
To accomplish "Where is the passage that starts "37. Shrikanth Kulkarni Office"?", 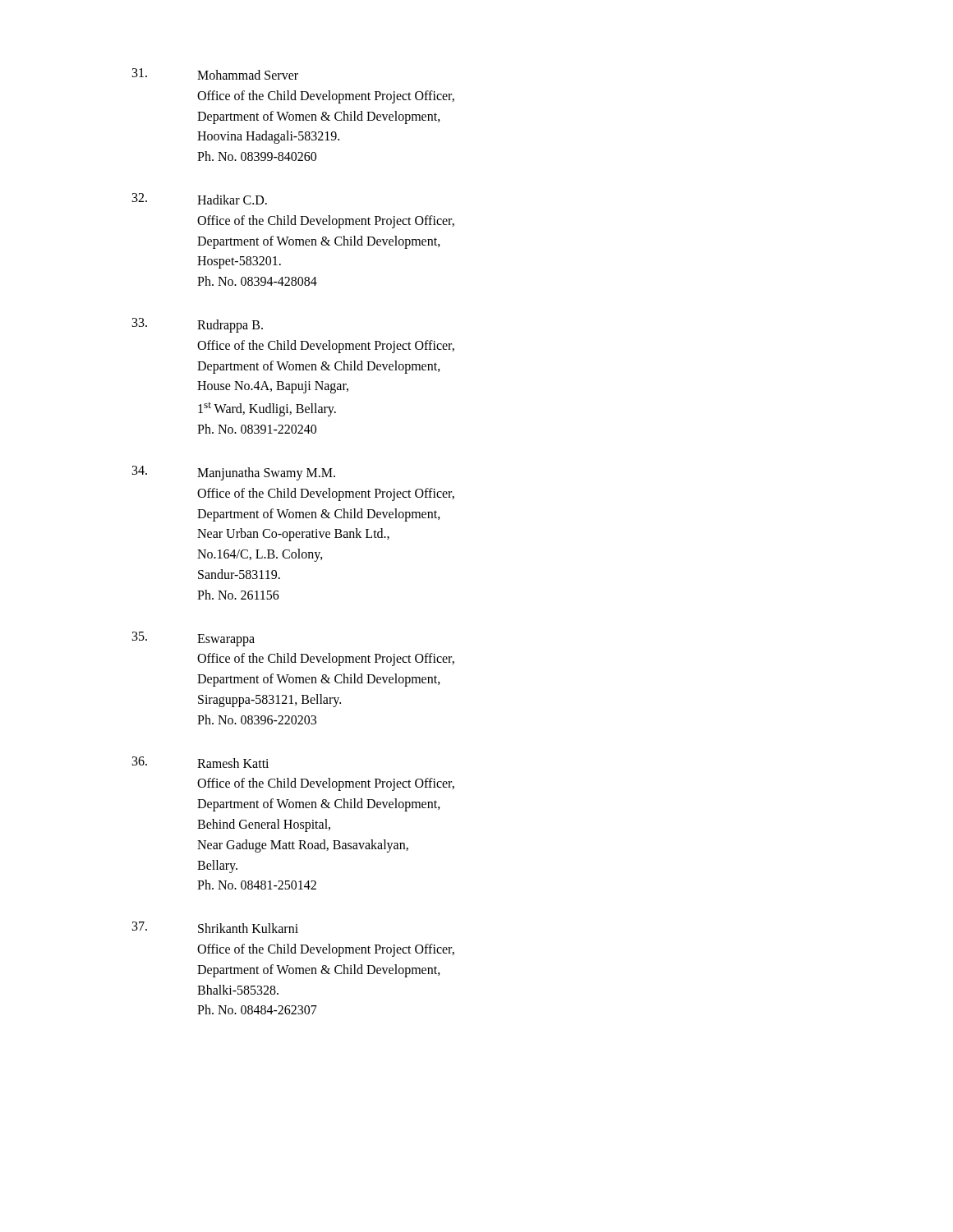I will tap(293, 970).
